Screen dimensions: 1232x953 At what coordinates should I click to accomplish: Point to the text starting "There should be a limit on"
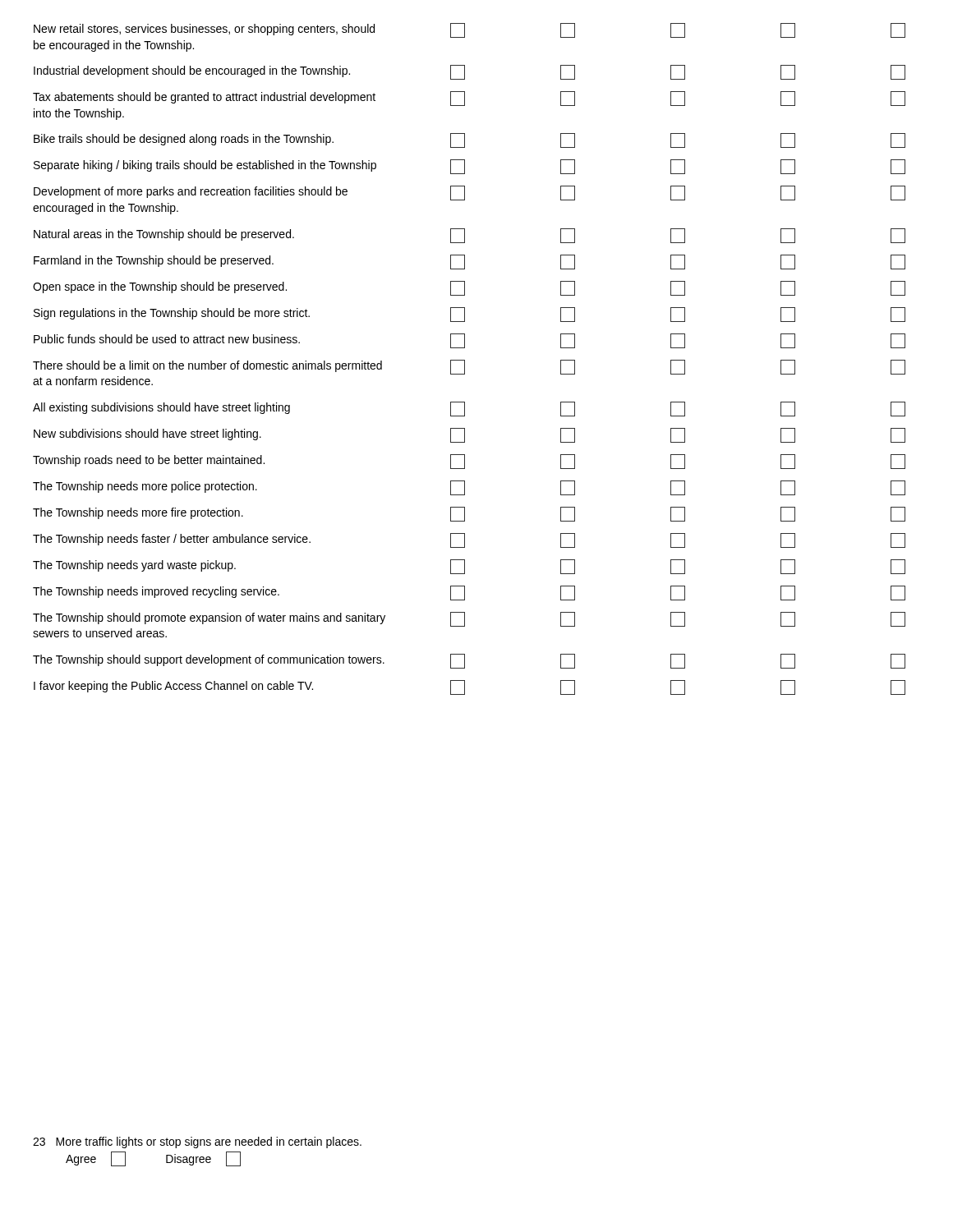476,374
